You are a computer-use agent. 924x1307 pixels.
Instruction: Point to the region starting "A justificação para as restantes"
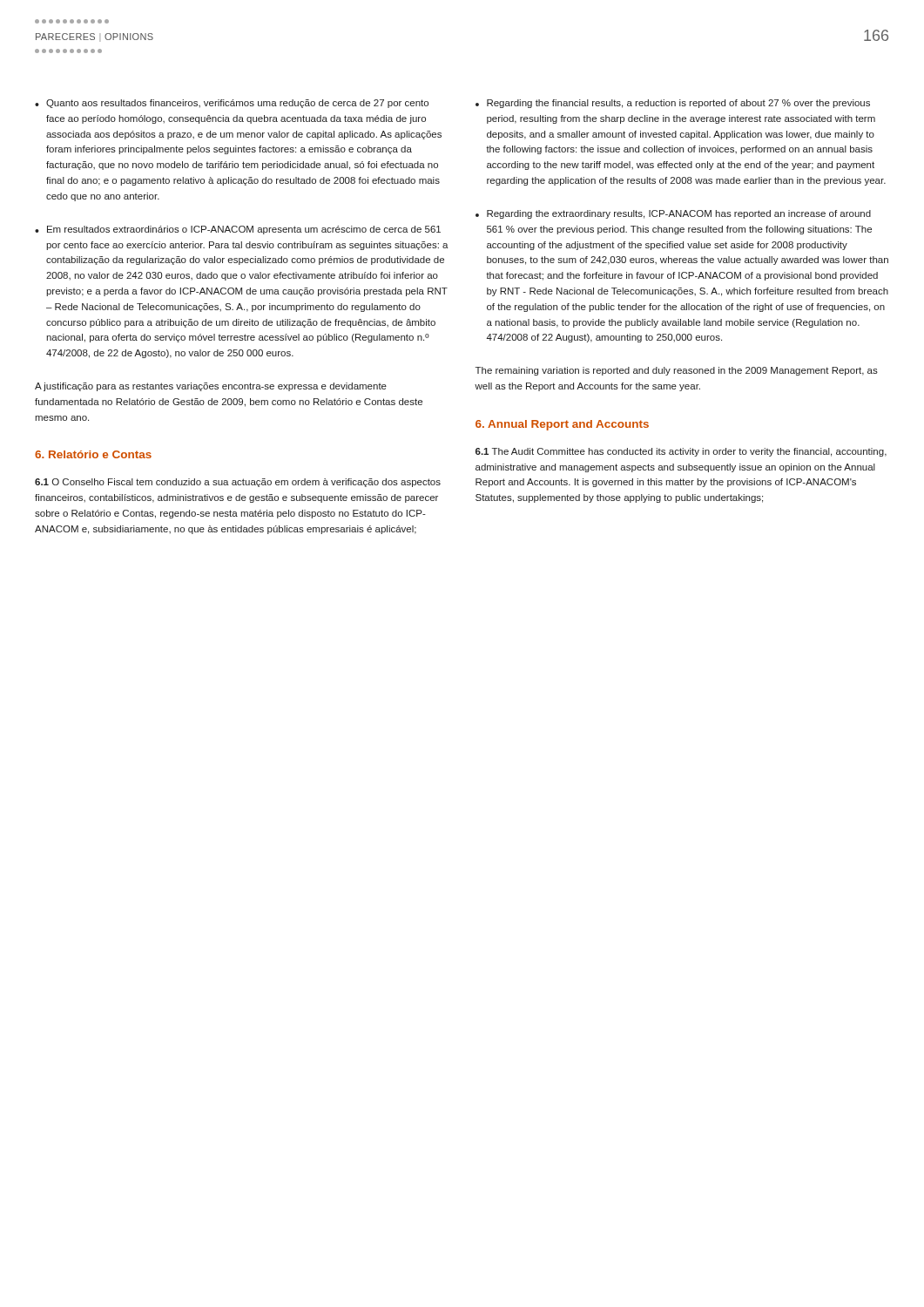pyautogui.click(x=229, y=402)
